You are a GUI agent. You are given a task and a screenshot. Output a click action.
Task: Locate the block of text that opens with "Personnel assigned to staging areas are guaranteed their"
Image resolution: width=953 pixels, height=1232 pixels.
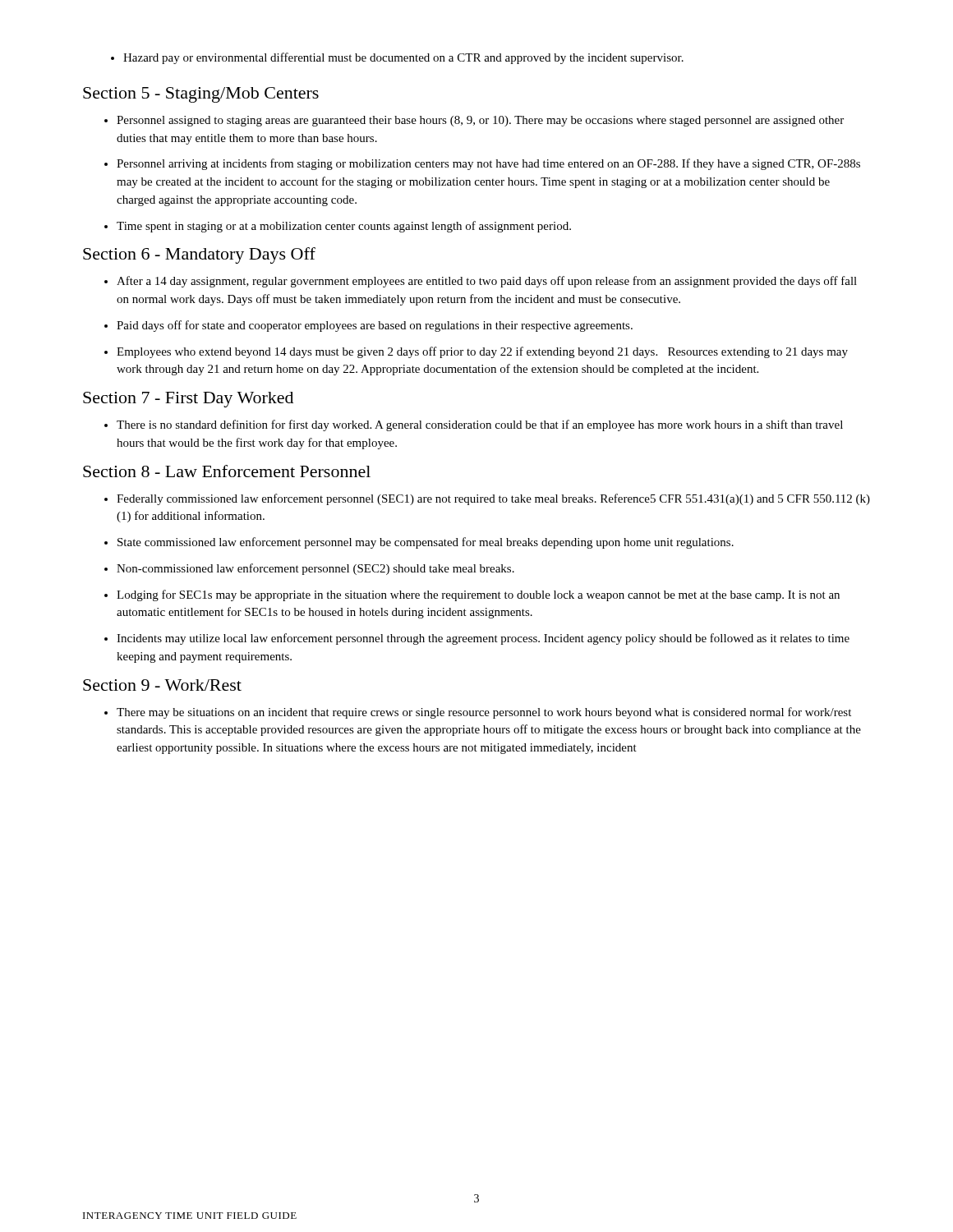(485, 173)
